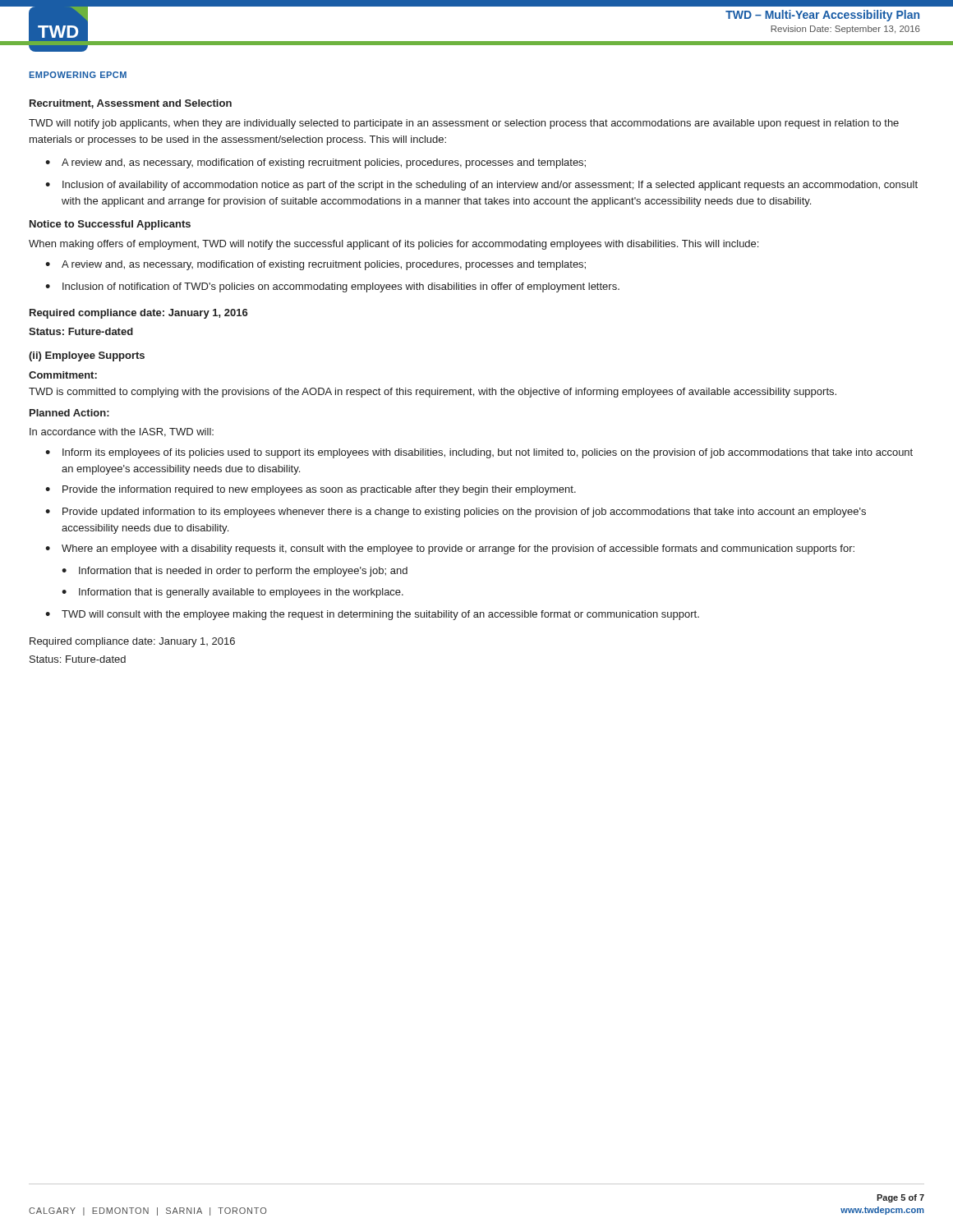Image resolution: width=953 pixels, height=1232 pixels.
Task: Point to the region starting "Planned Action:"
Action: coord(69,413)
